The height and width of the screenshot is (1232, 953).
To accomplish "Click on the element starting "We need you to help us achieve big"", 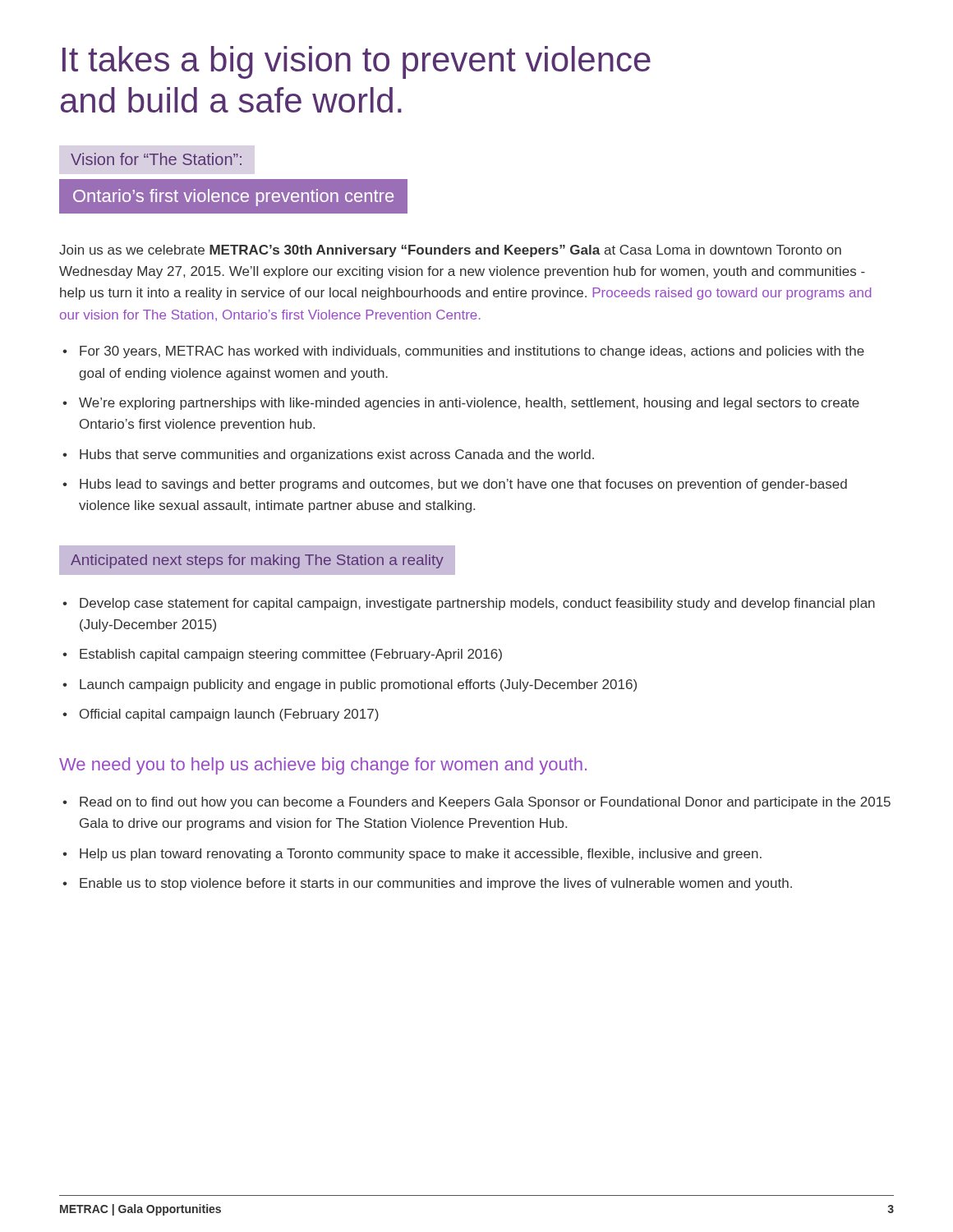I will click(x=476, y=765).
